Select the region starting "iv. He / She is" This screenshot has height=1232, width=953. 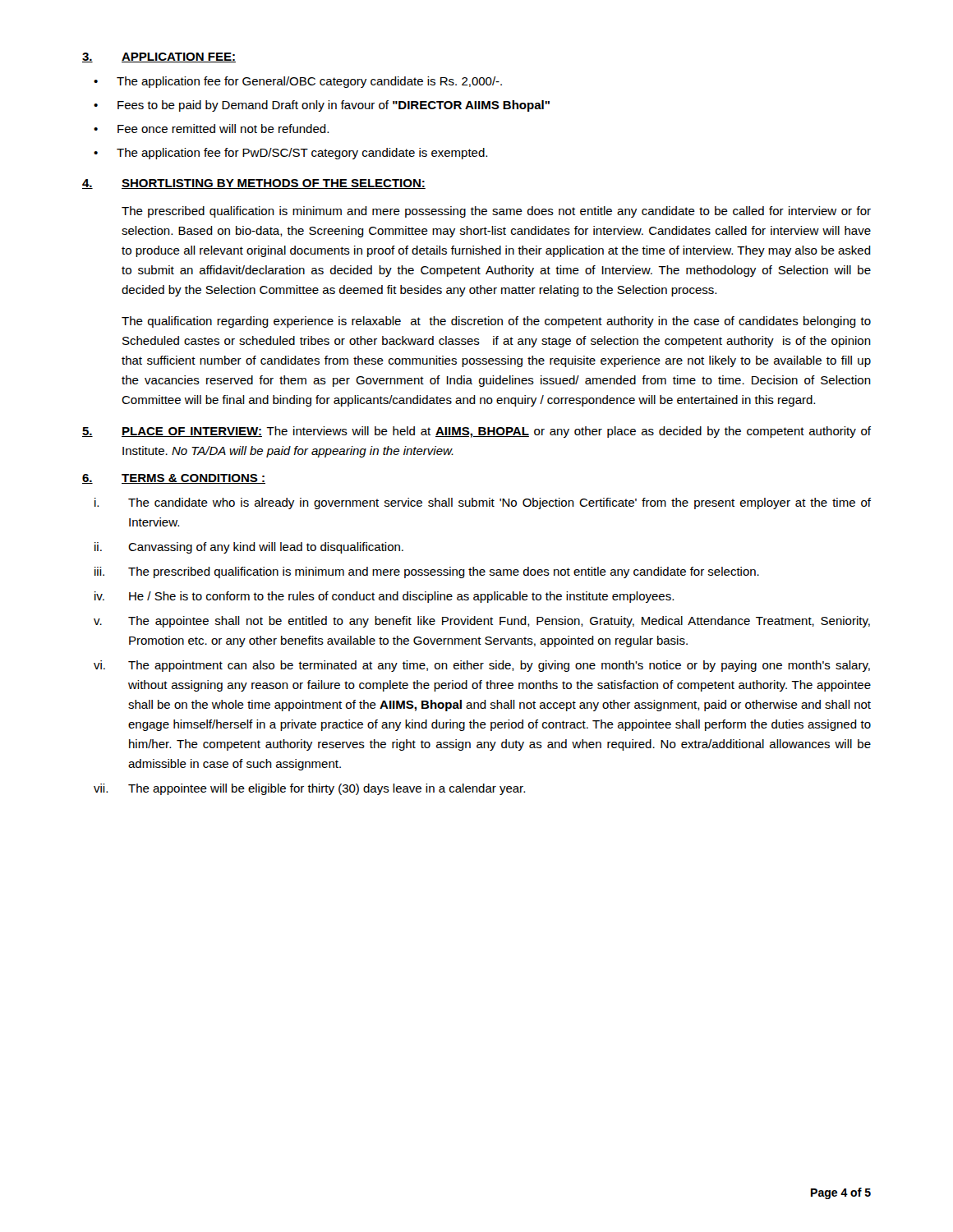point(378,596)
